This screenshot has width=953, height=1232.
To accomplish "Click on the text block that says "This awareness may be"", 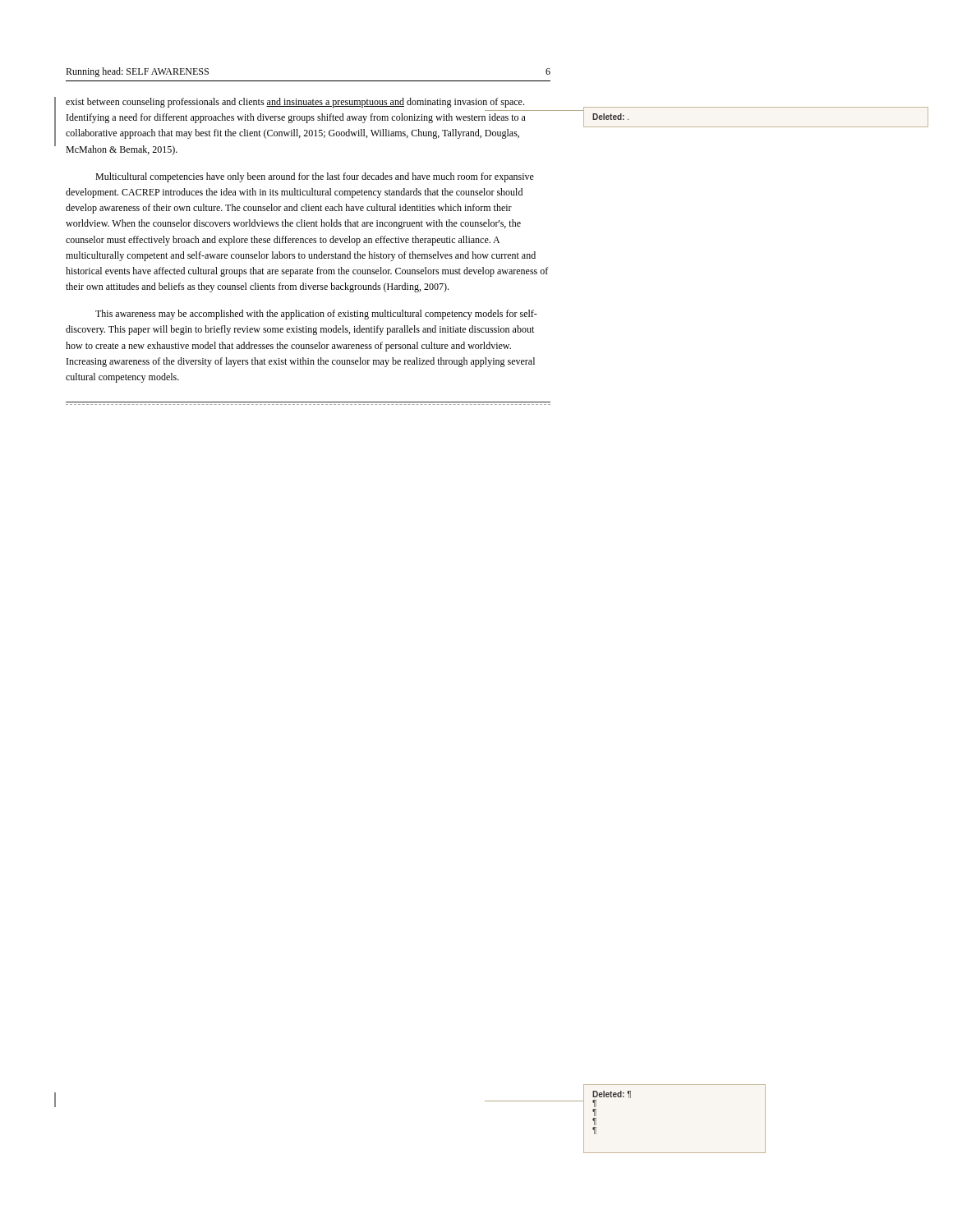I will [308, 346].
